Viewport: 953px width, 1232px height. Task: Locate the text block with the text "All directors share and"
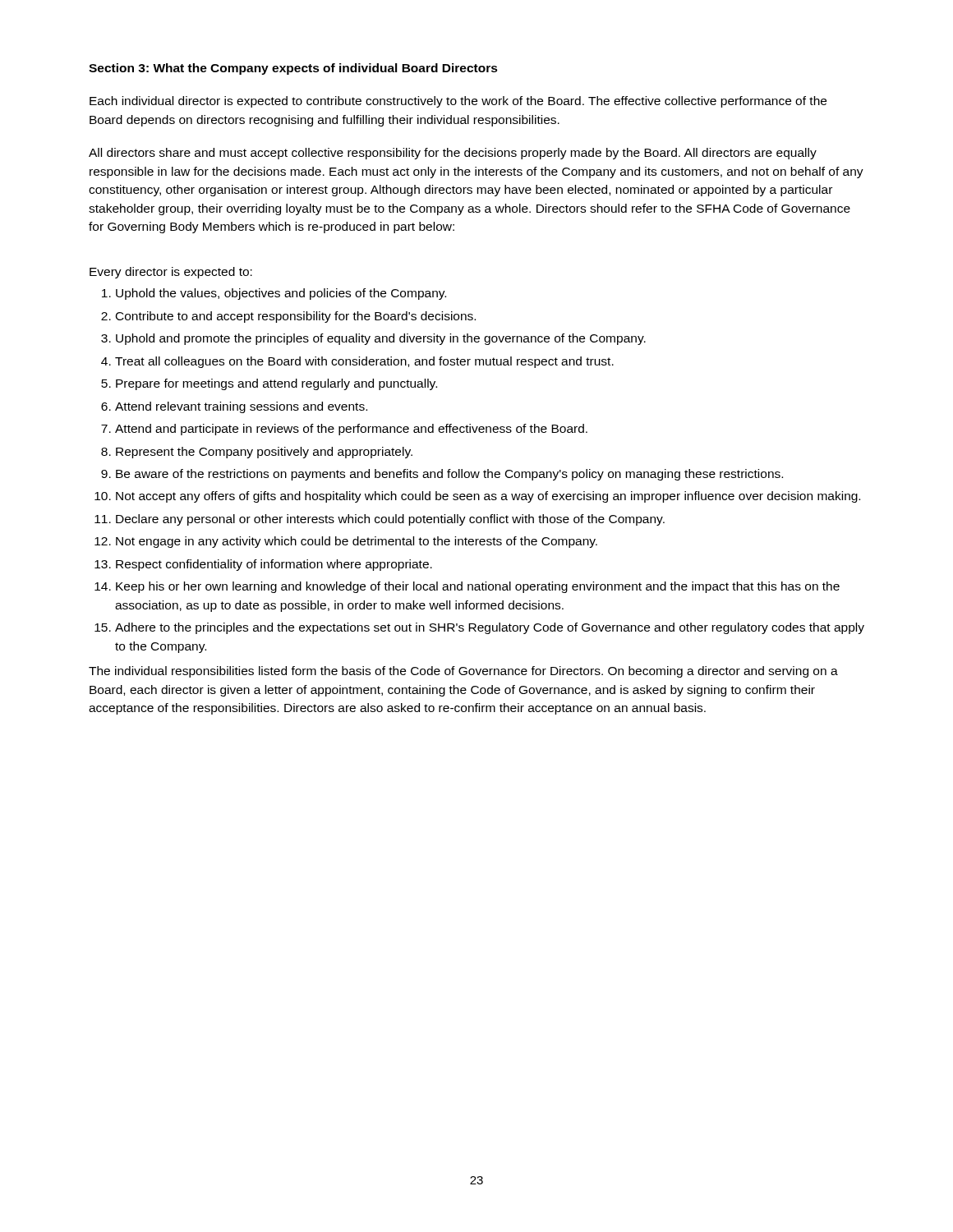pos(476,190)
